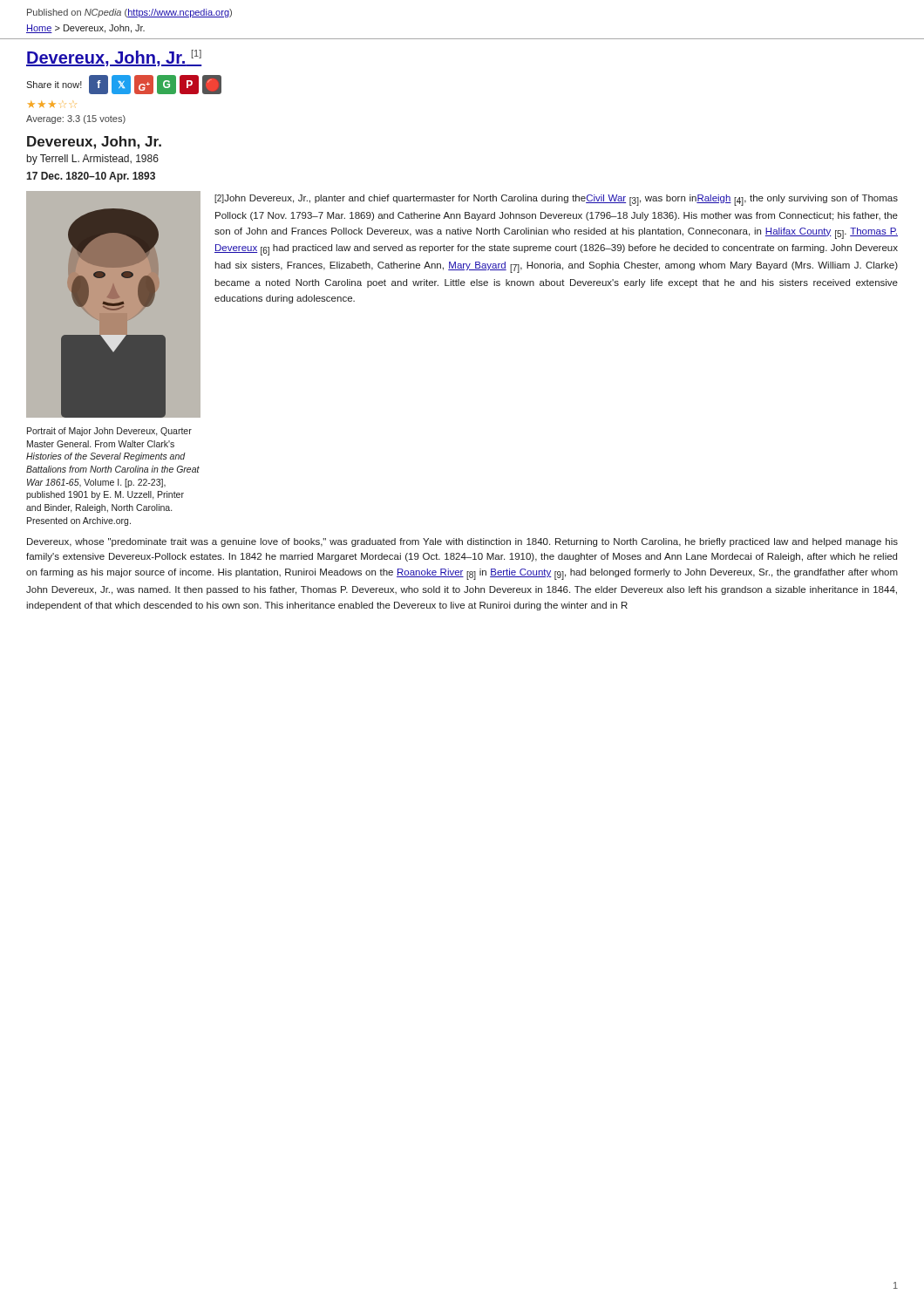Find the passage starting "[2]John Devereux, Jr., planter and chief quartermaster"
This screenshot has width=924, height=1308.
point(556,248)
